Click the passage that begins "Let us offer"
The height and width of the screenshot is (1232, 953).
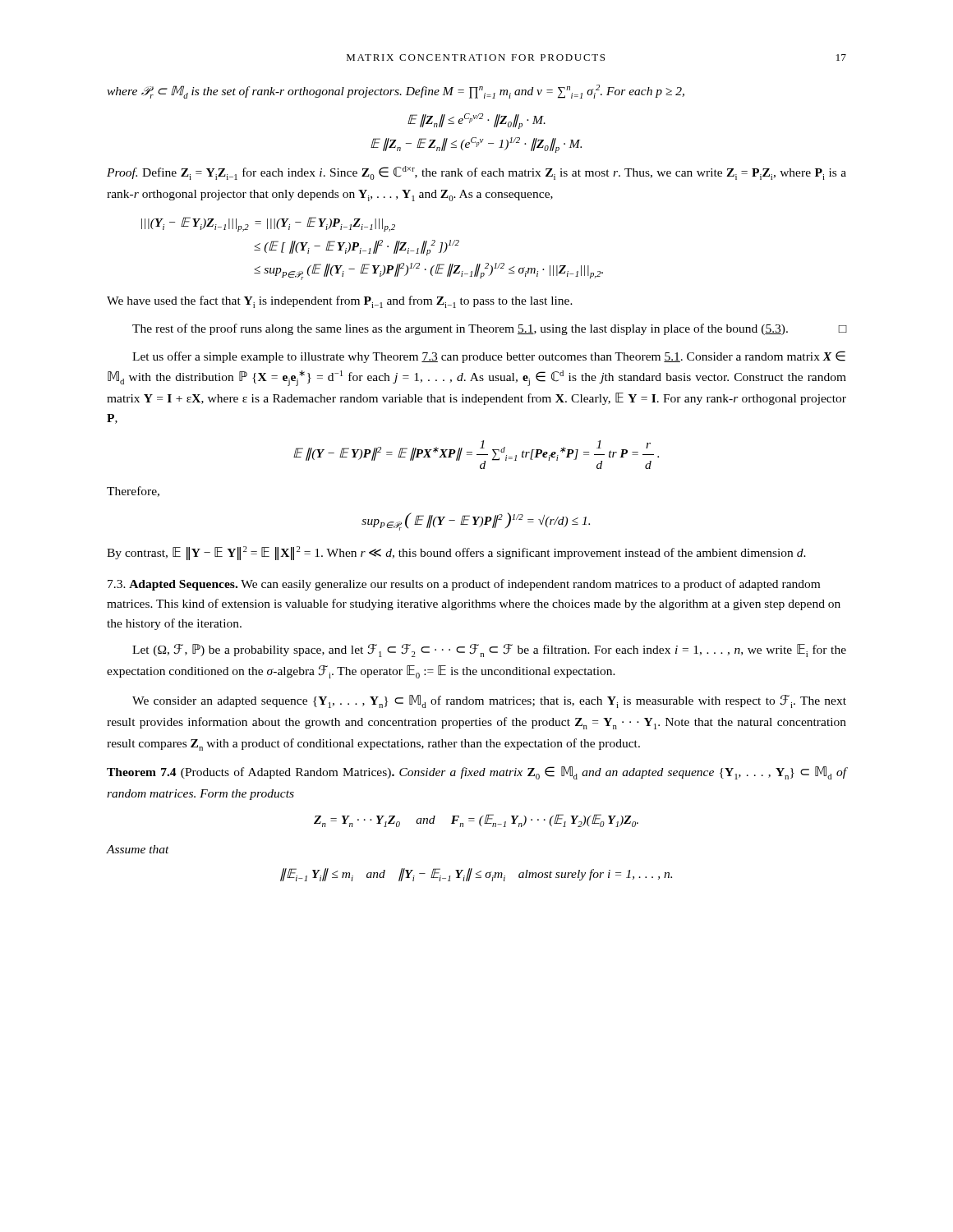pyautogui.click(x=476, y=387)
